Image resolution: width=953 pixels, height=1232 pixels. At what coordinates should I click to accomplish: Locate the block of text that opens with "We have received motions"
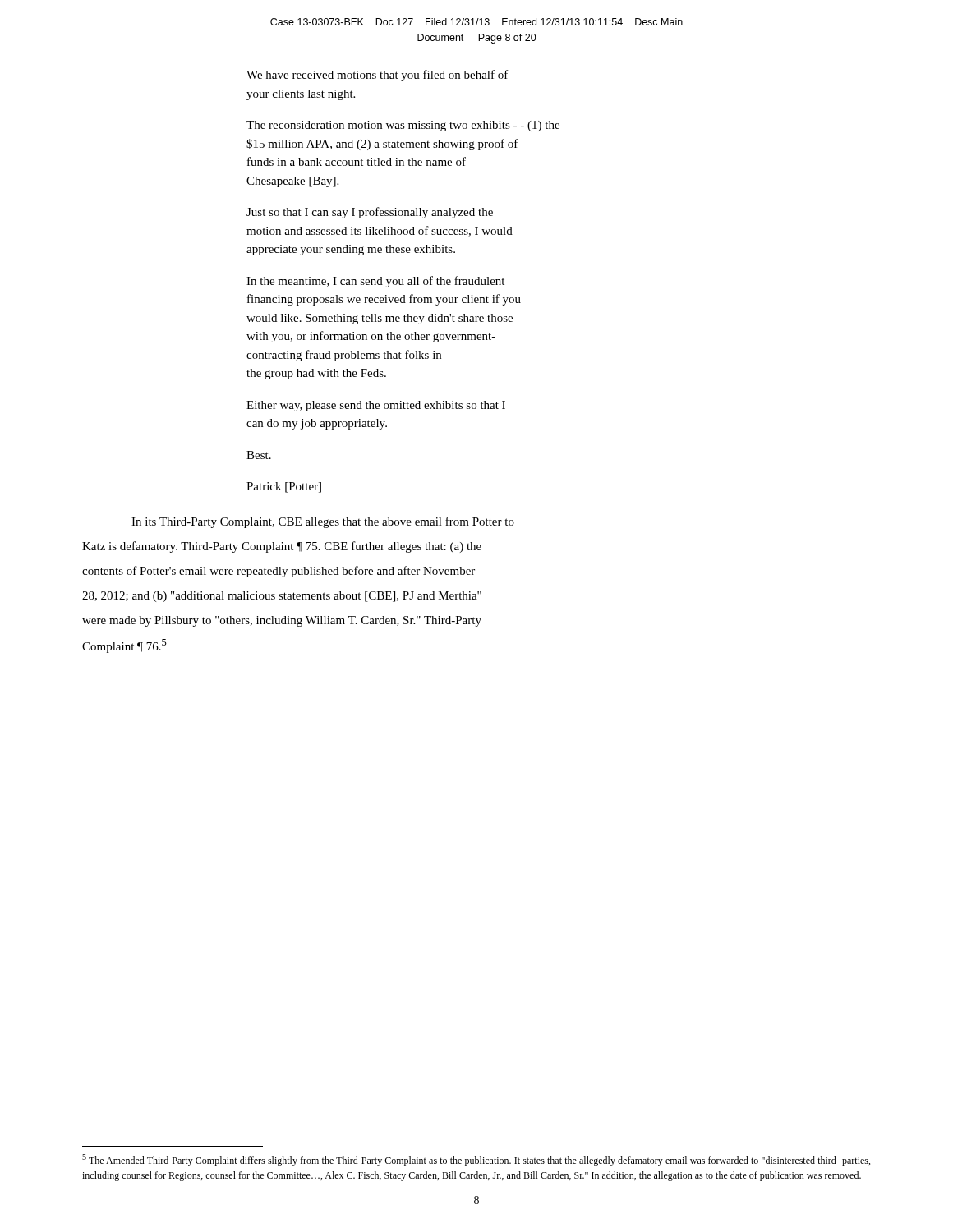pos(378,76)
